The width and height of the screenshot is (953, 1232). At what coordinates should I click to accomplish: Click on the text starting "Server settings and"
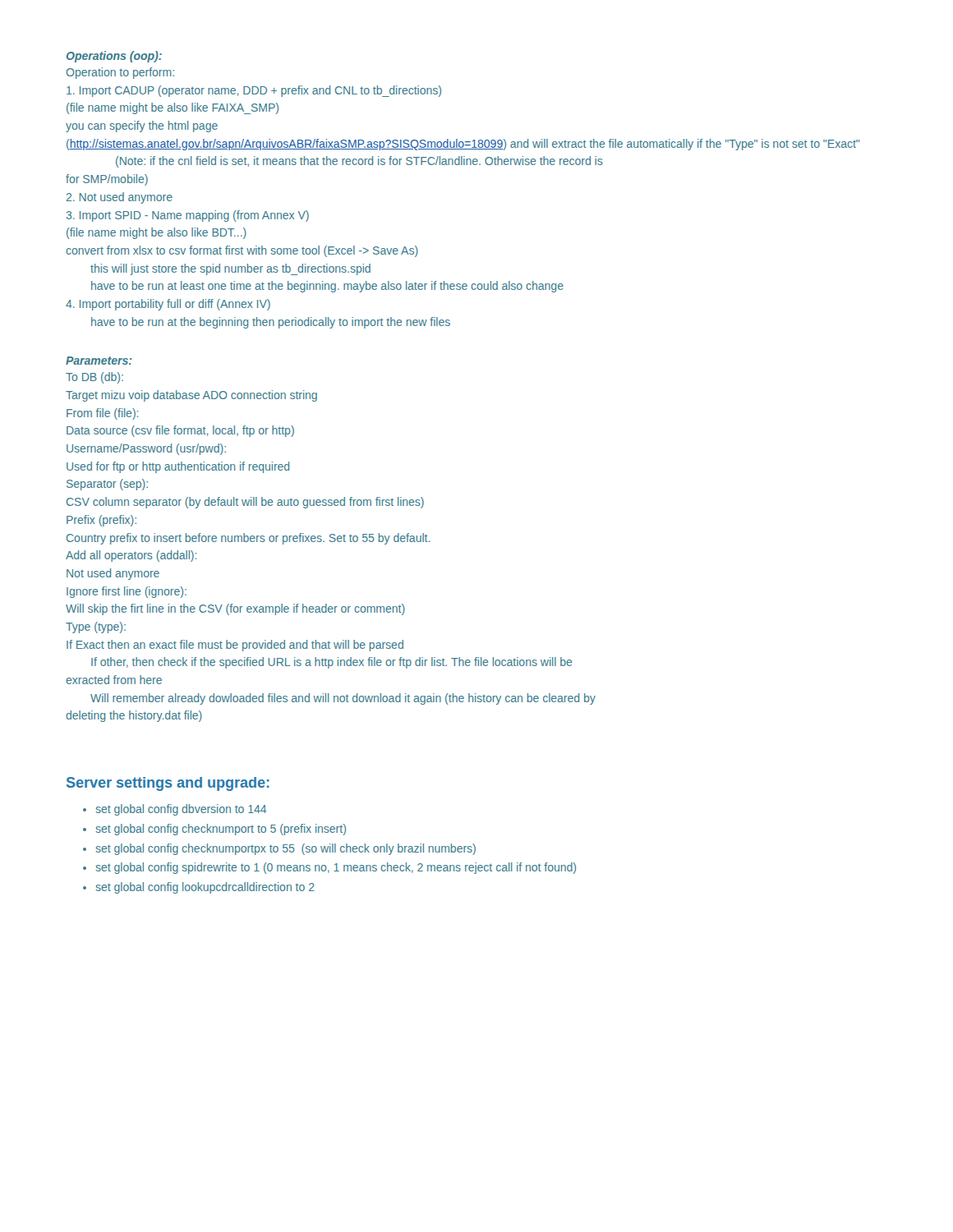click(168, 783)
